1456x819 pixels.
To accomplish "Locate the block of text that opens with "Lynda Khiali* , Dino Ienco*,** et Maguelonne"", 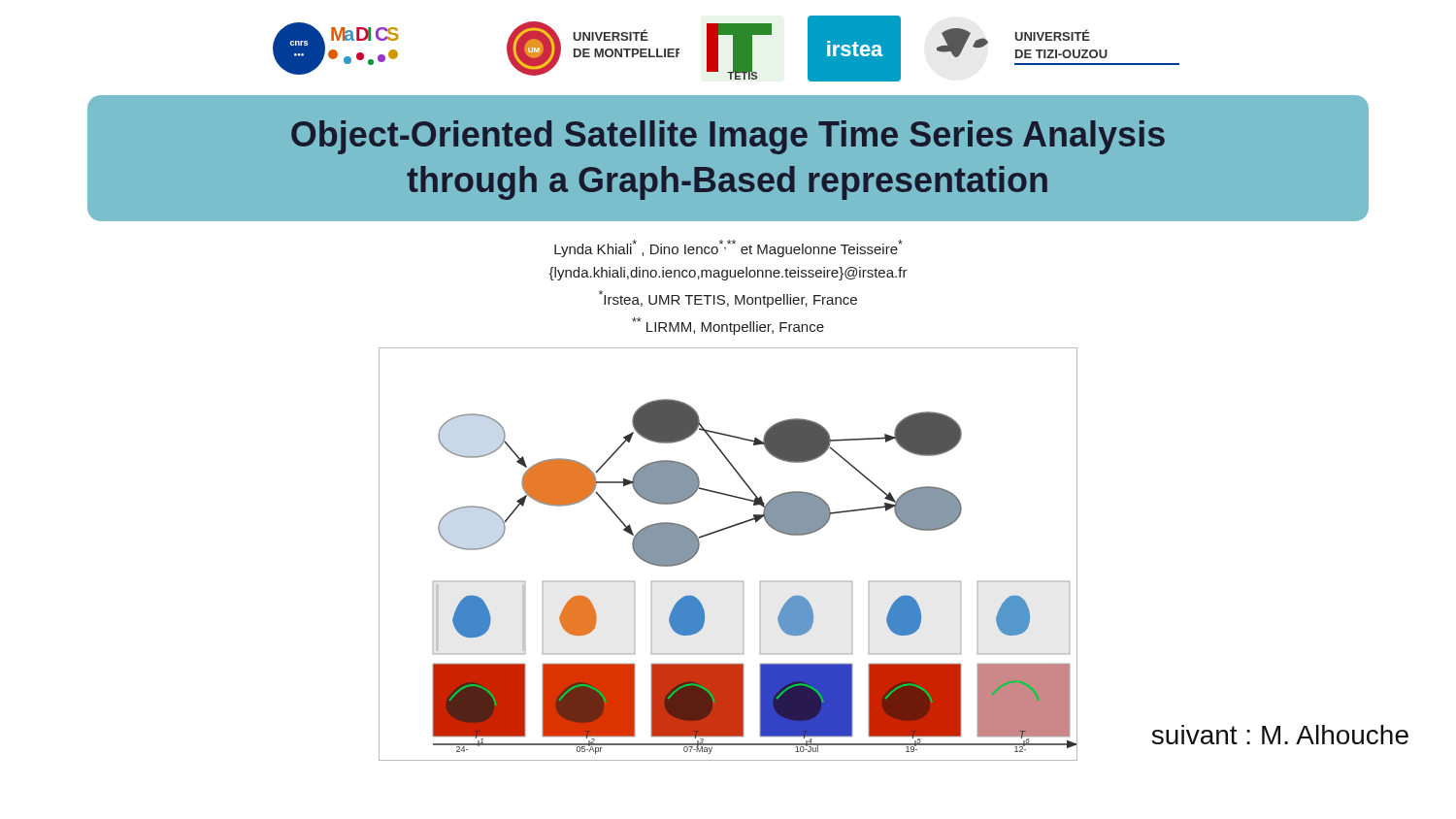I will click(x=728, y=286).
